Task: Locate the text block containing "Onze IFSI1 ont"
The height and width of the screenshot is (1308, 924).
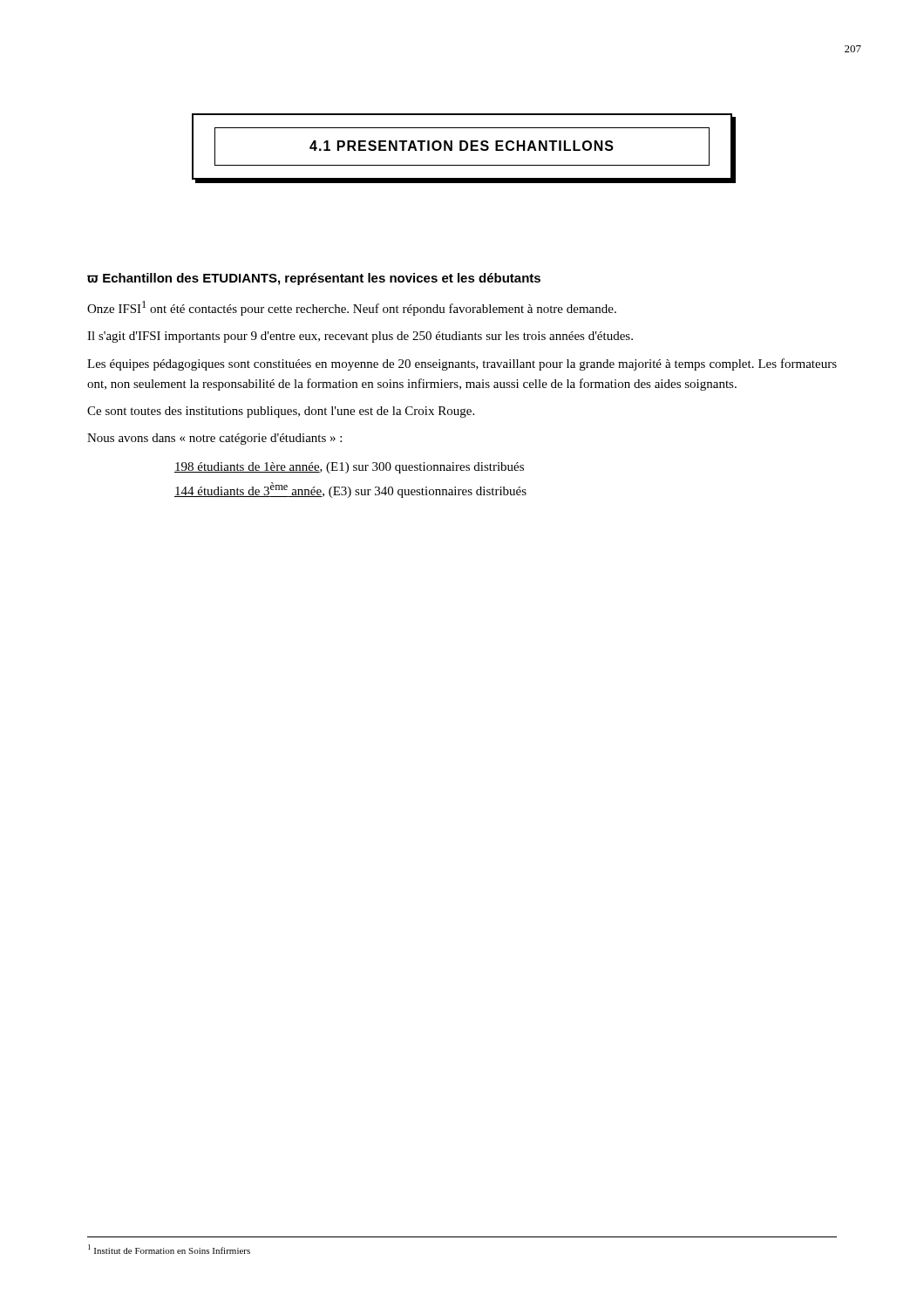Action: tap(352, 307)
